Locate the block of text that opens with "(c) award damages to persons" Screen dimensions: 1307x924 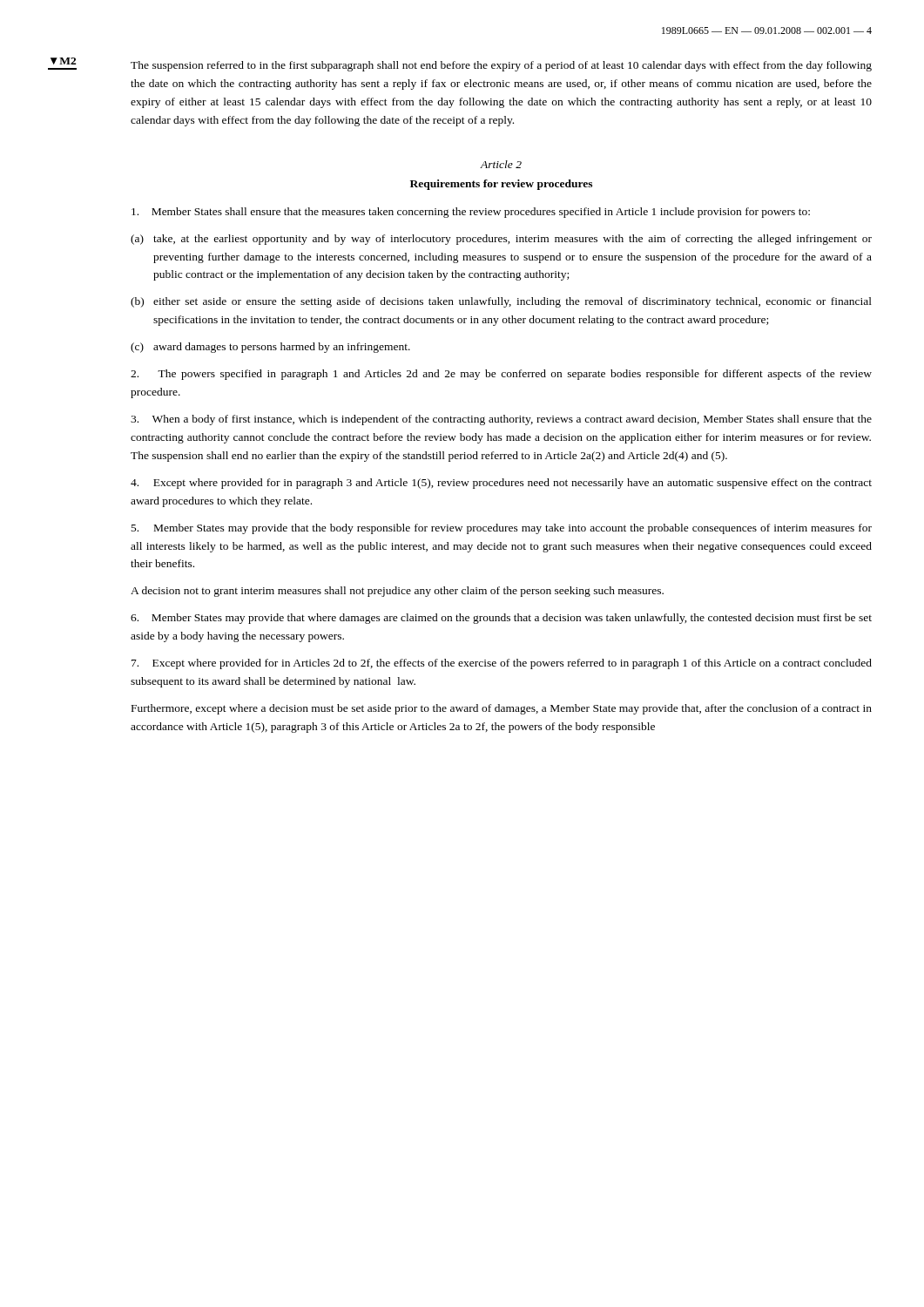(270, 348)
